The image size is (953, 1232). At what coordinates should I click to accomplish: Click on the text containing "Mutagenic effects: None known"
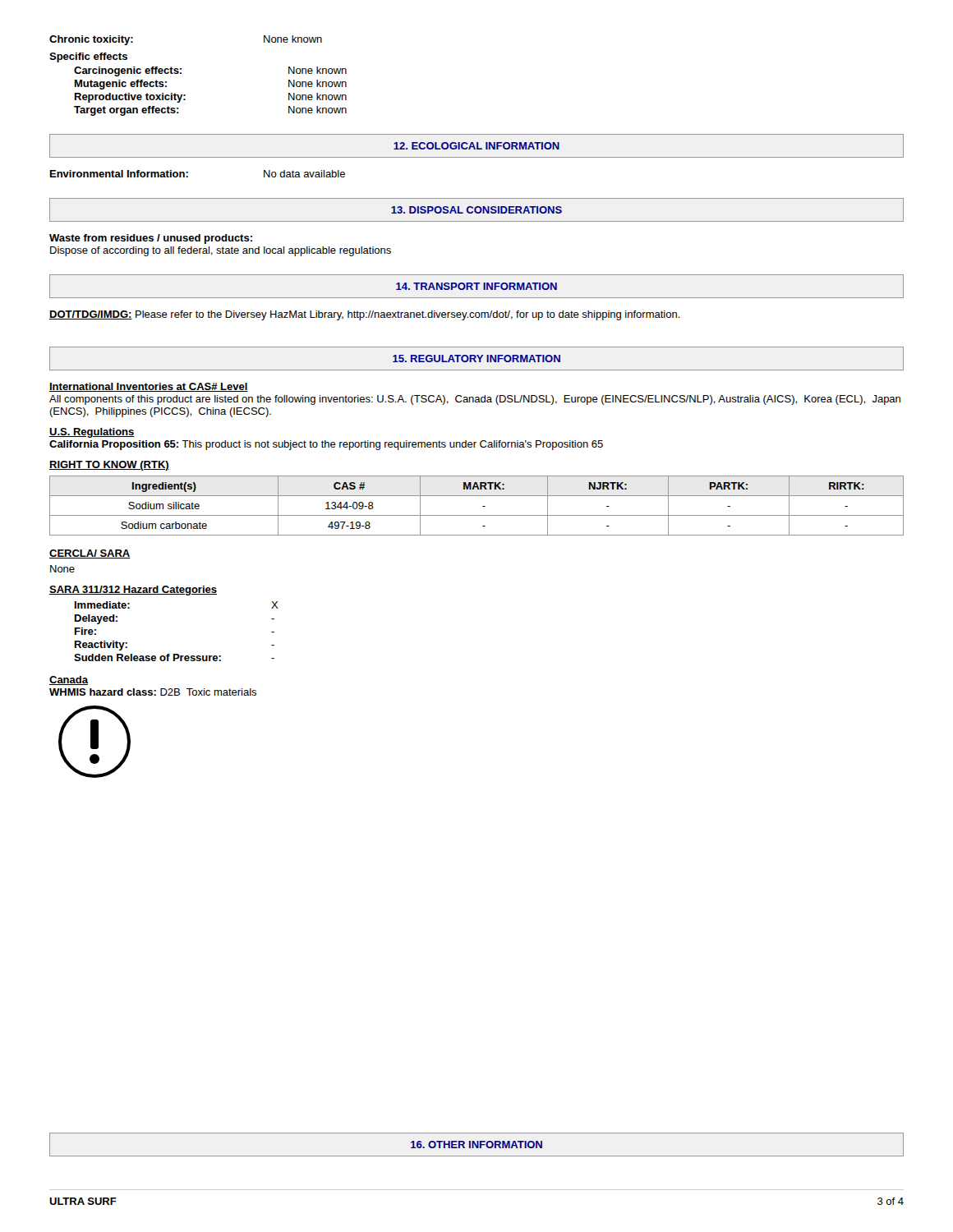(122, 84)
